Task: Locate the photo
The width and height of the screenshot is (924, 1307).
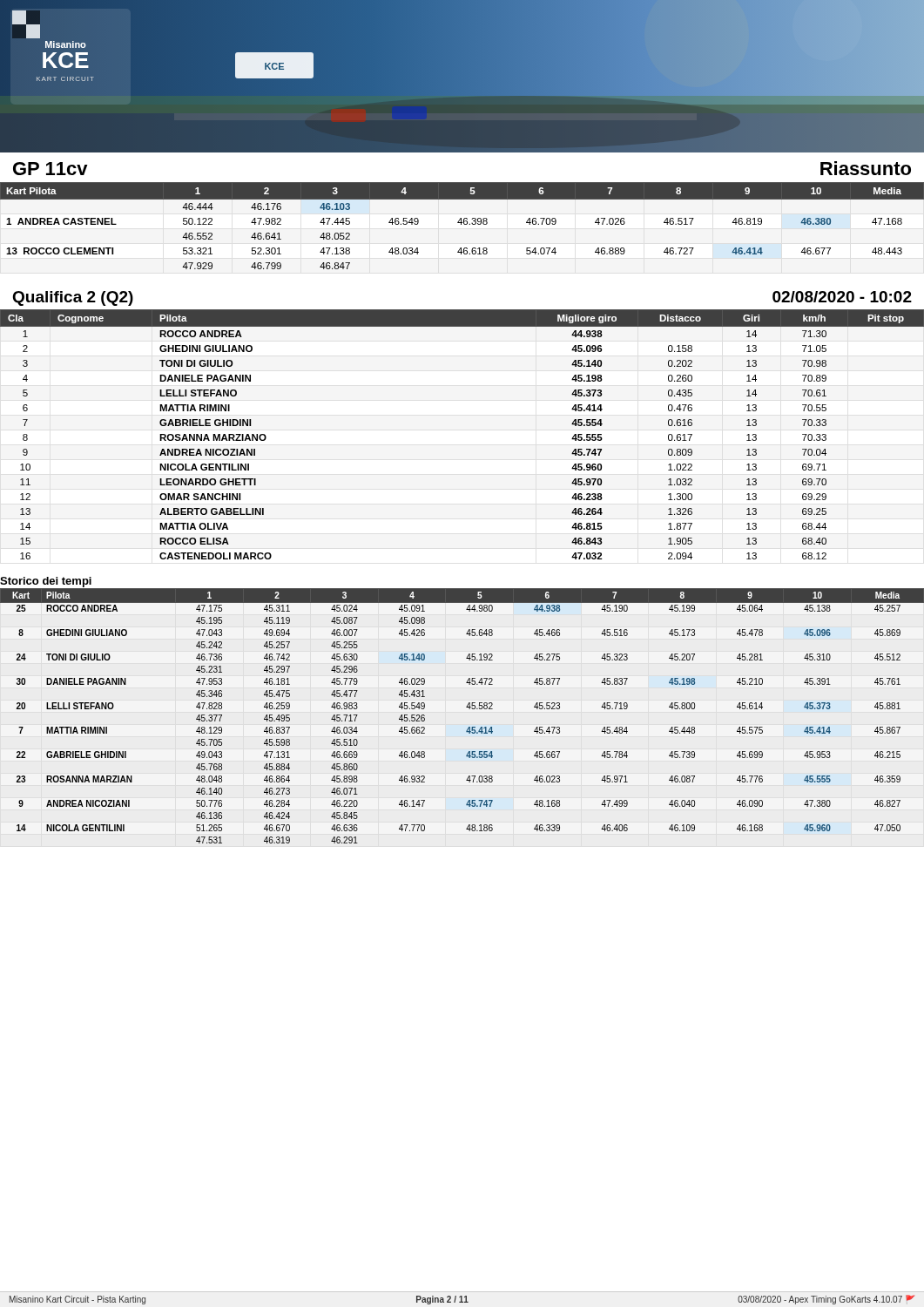Action: tap(462, 76)
